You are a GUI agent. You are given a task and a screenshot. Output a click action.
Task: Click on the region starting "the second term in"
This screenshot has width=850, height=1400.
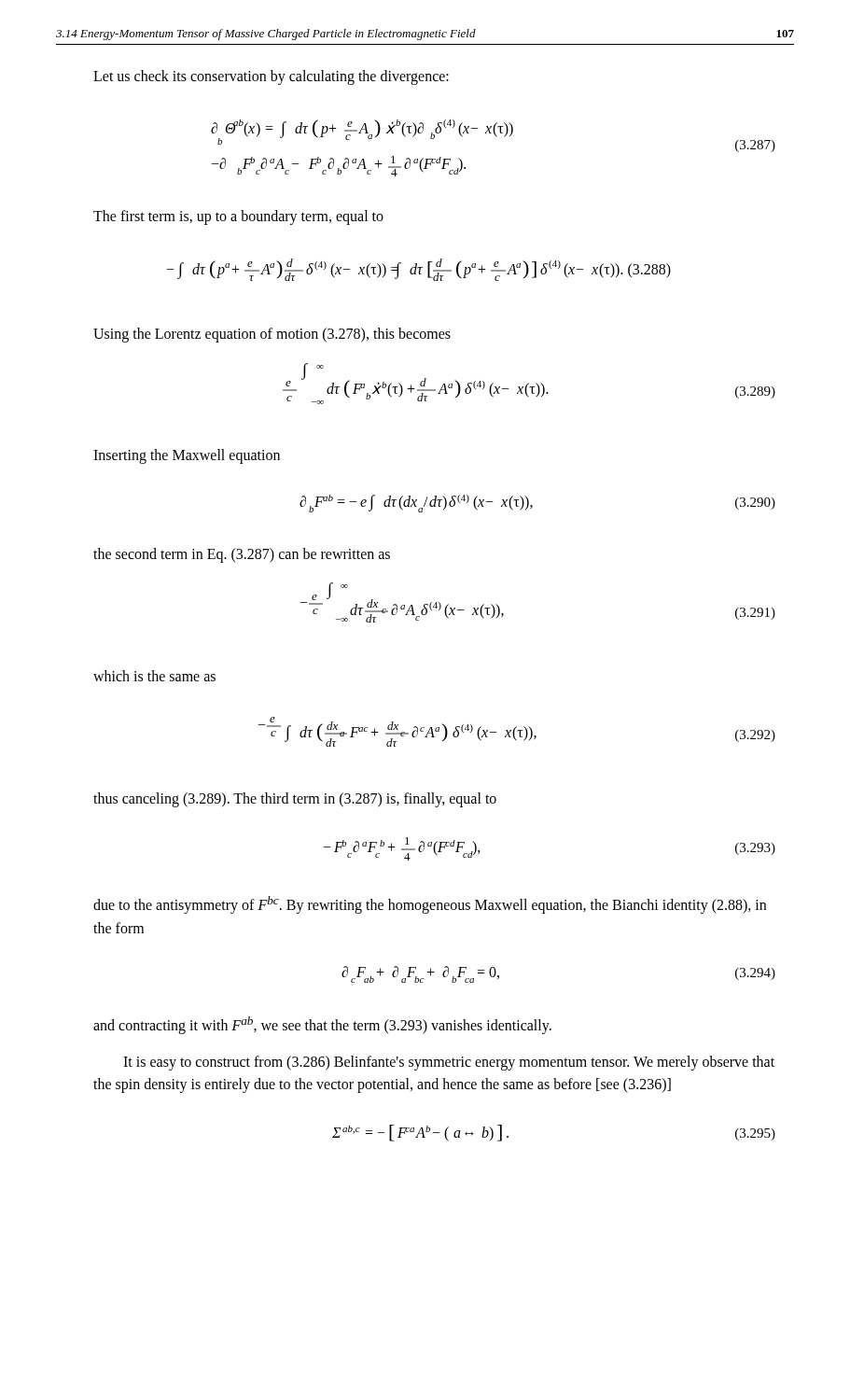(242, 554)
